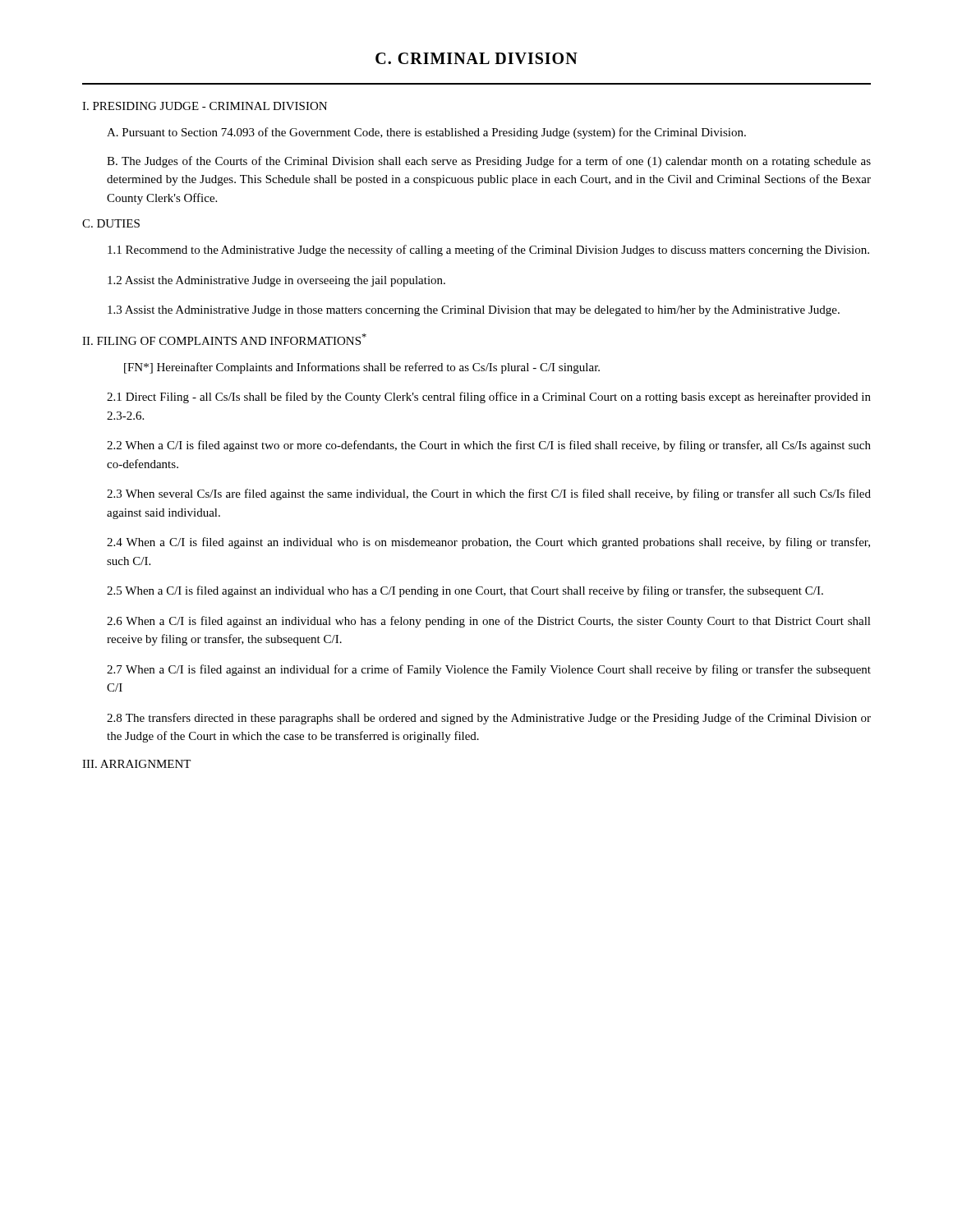Viewport: 953px width, 1232px height.
Task: Find the block on this page that starts "2.7 When a C/I"
Action: (489, 678)
